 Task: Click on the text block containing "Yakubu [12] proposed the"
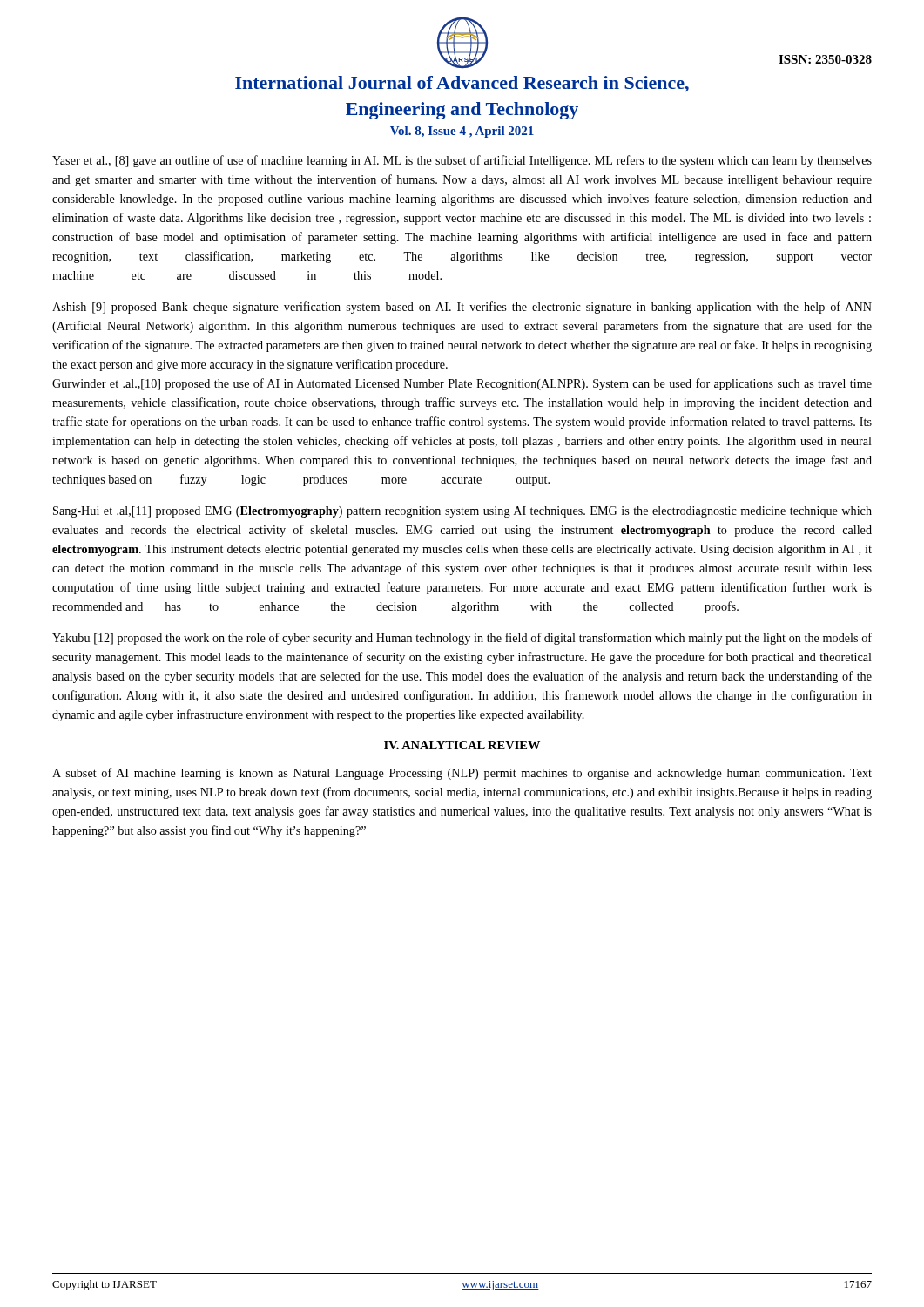click(x=462, y=676)
